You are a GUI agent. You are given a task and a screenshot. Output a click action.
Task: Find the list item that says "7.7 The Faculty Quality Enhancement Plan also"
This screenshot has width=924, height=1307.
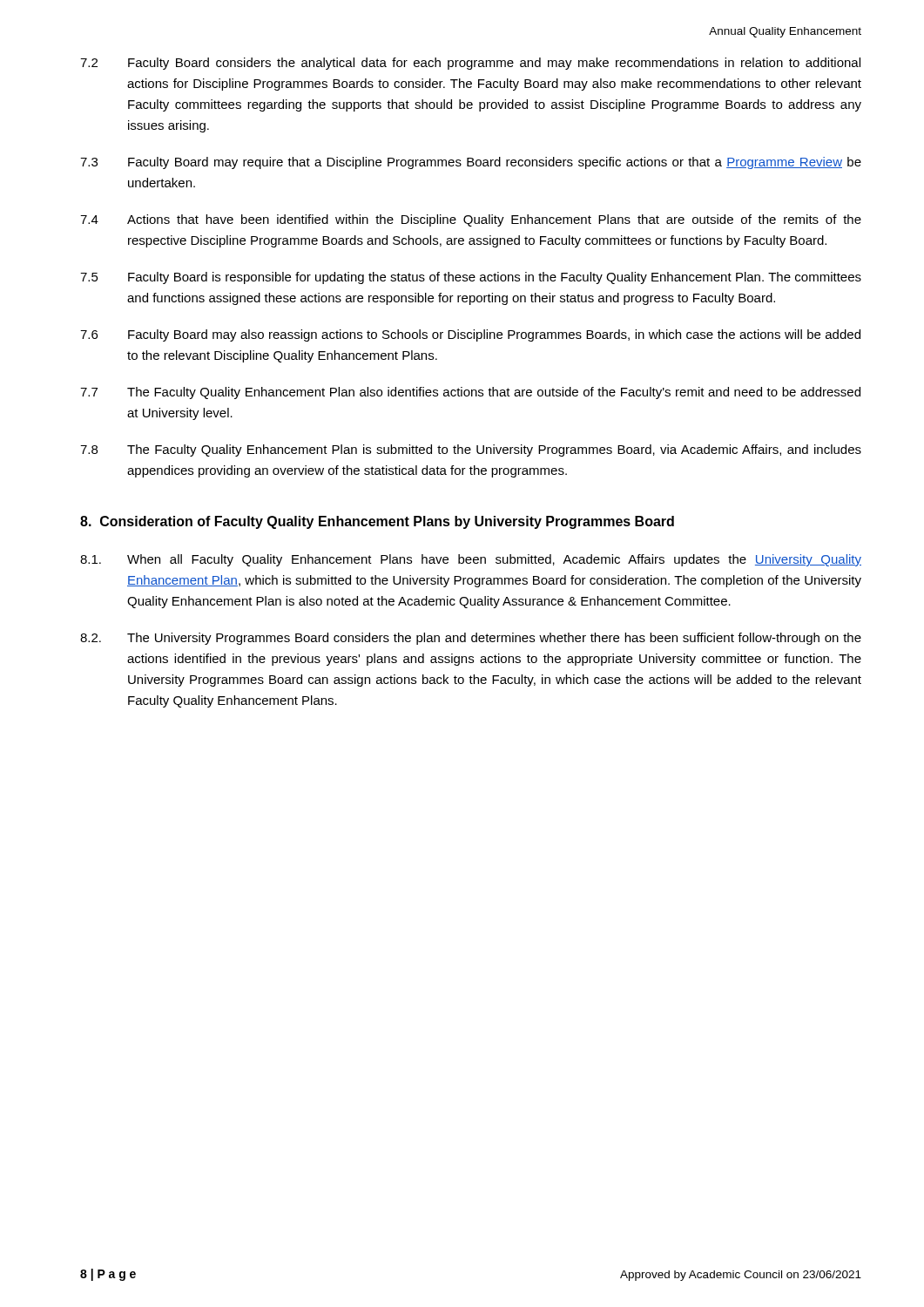click(471, 403)
